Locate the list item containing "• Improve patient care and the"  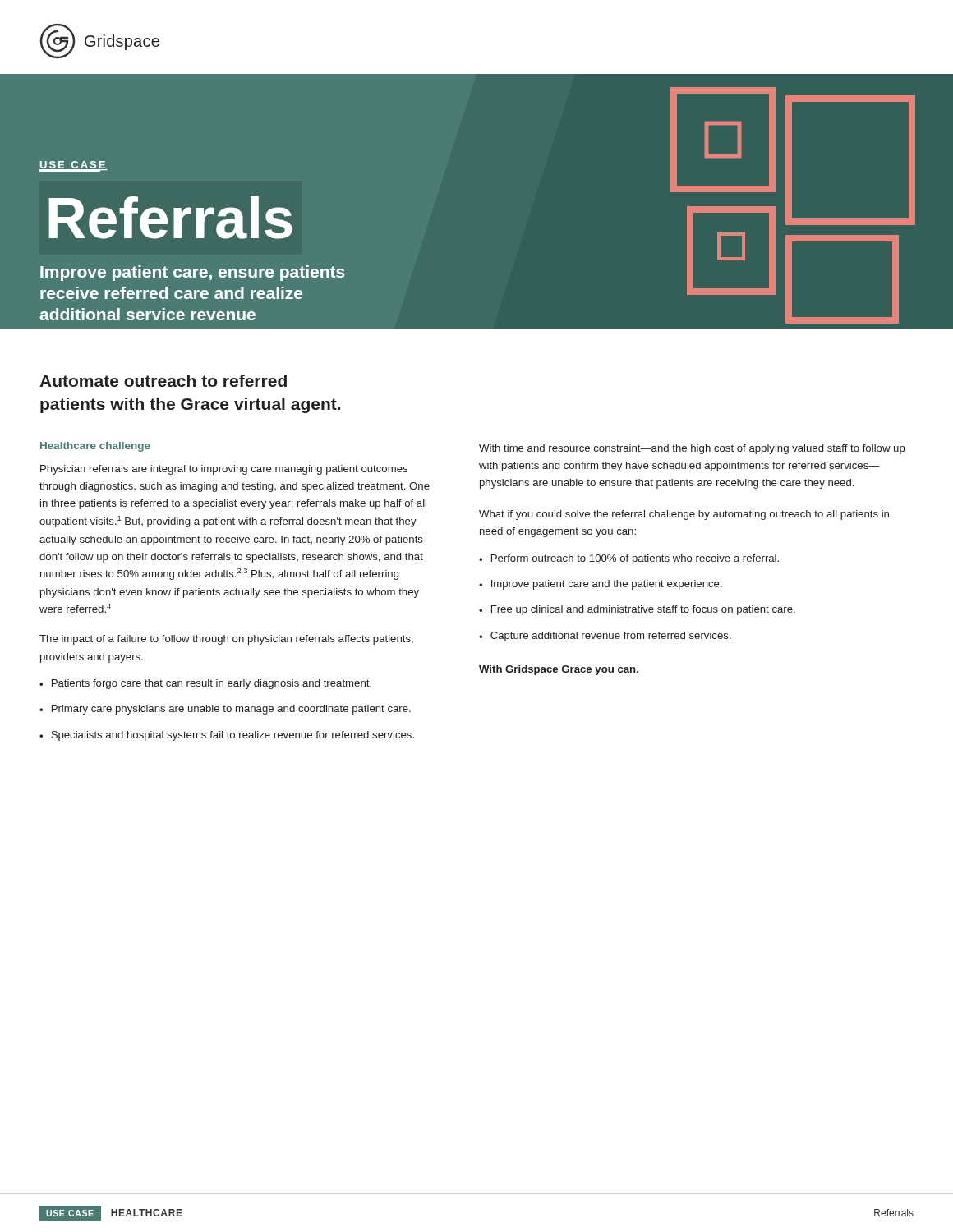click(601, 585)
